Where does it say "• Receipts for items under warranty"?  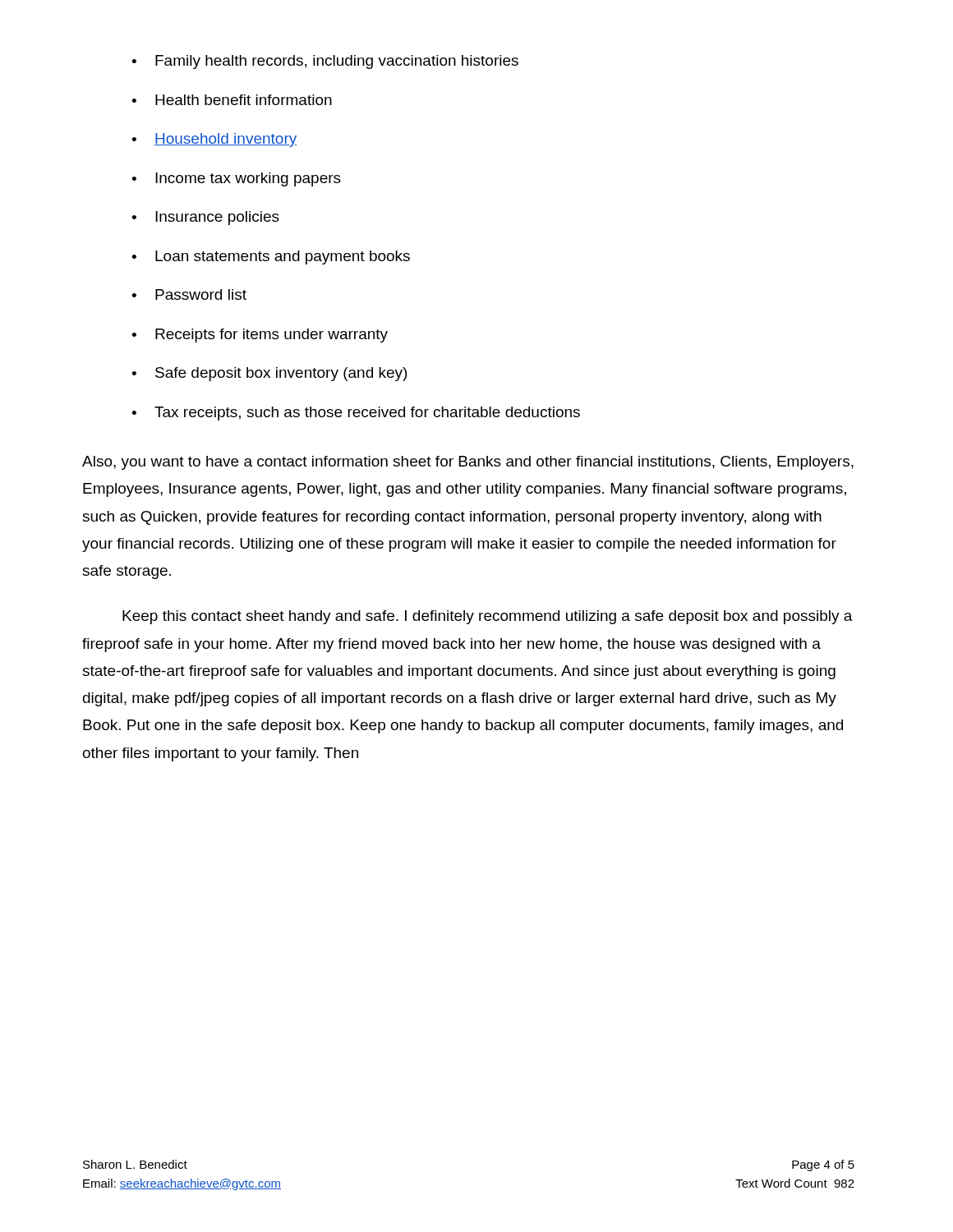click(260, 336)
